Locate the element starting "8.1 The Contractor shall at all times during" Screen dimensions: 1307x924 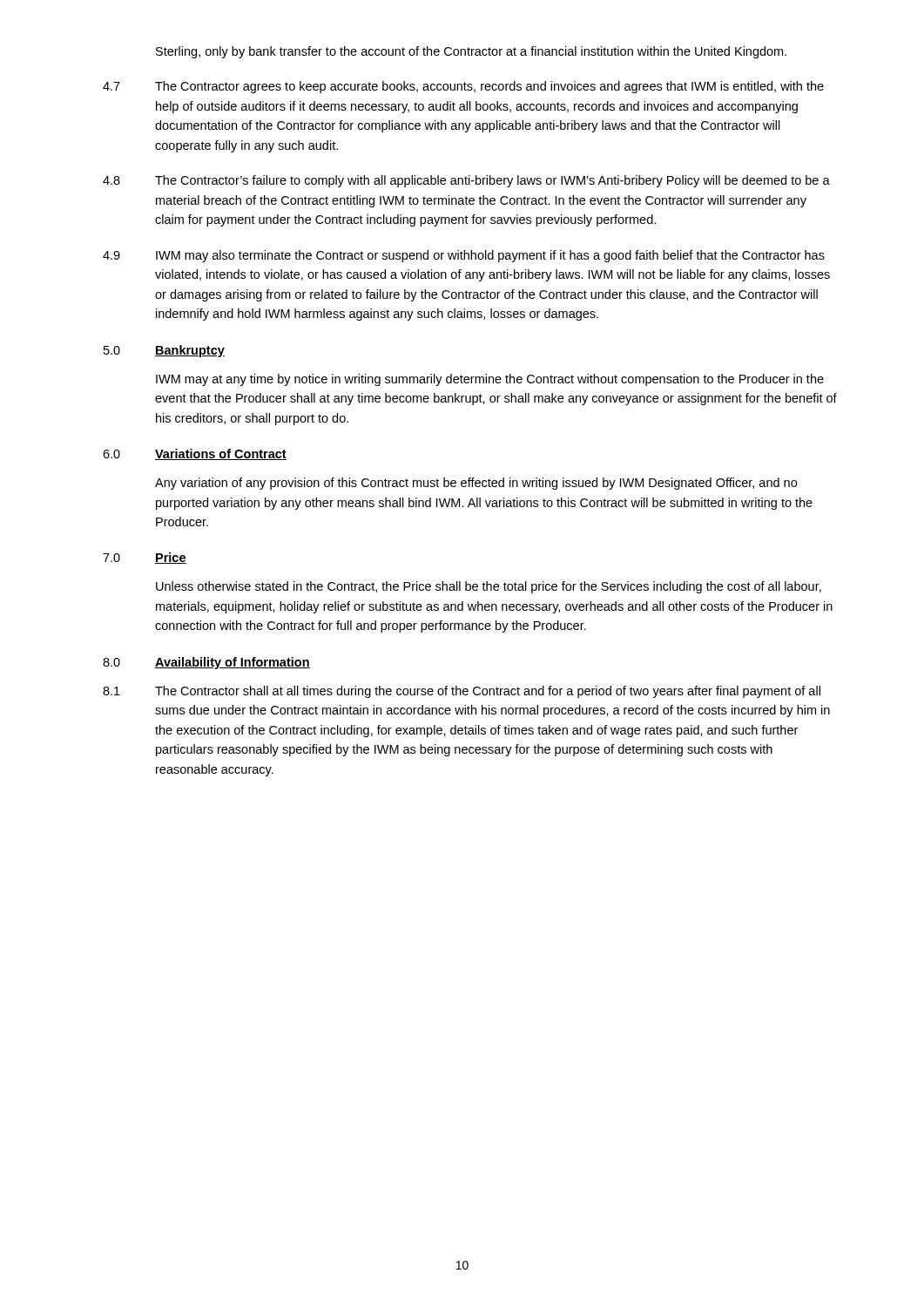470,730
